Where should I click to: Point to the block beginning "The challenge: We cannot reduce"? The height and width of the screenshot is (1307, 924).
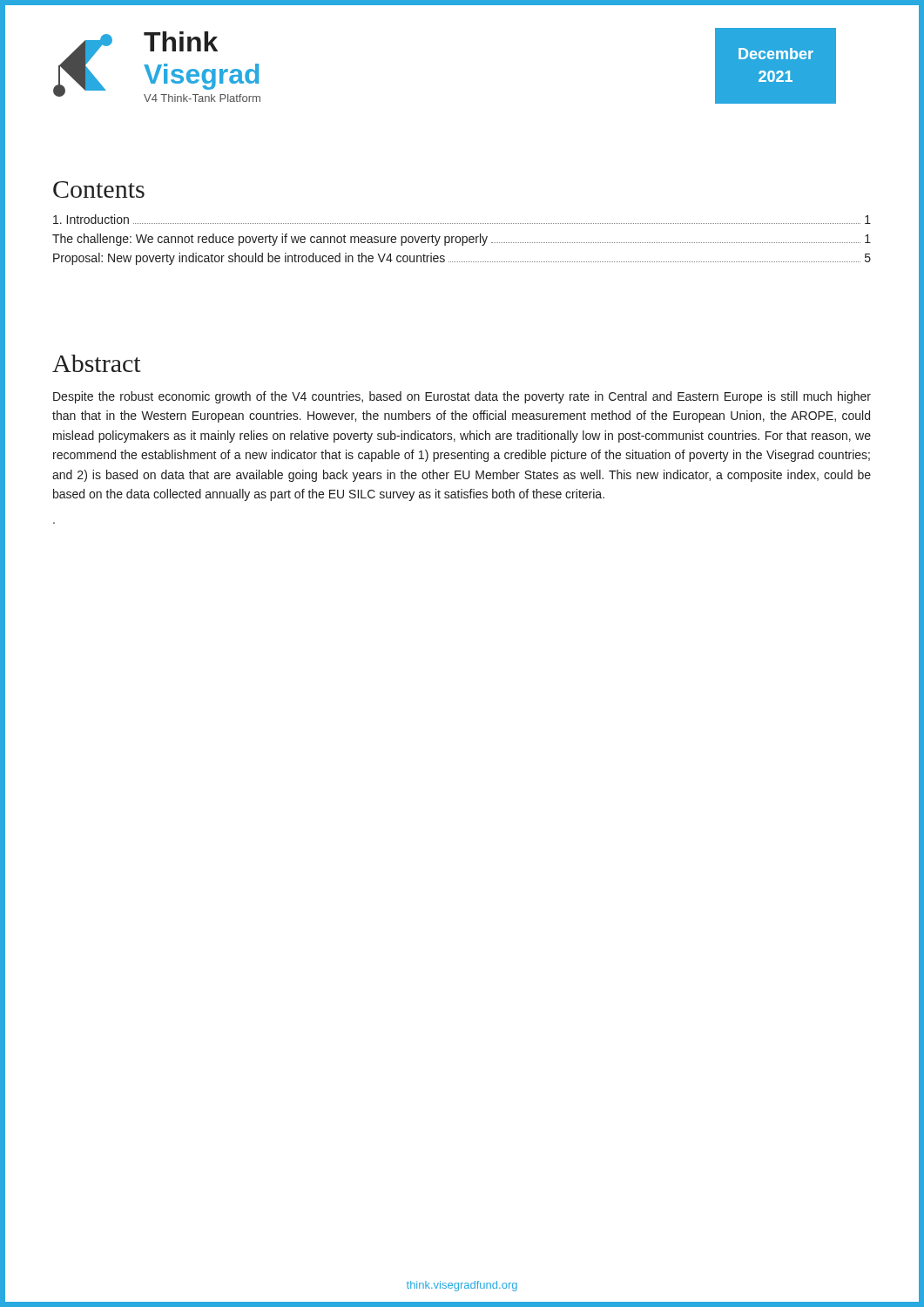click(x=462, y=239)
